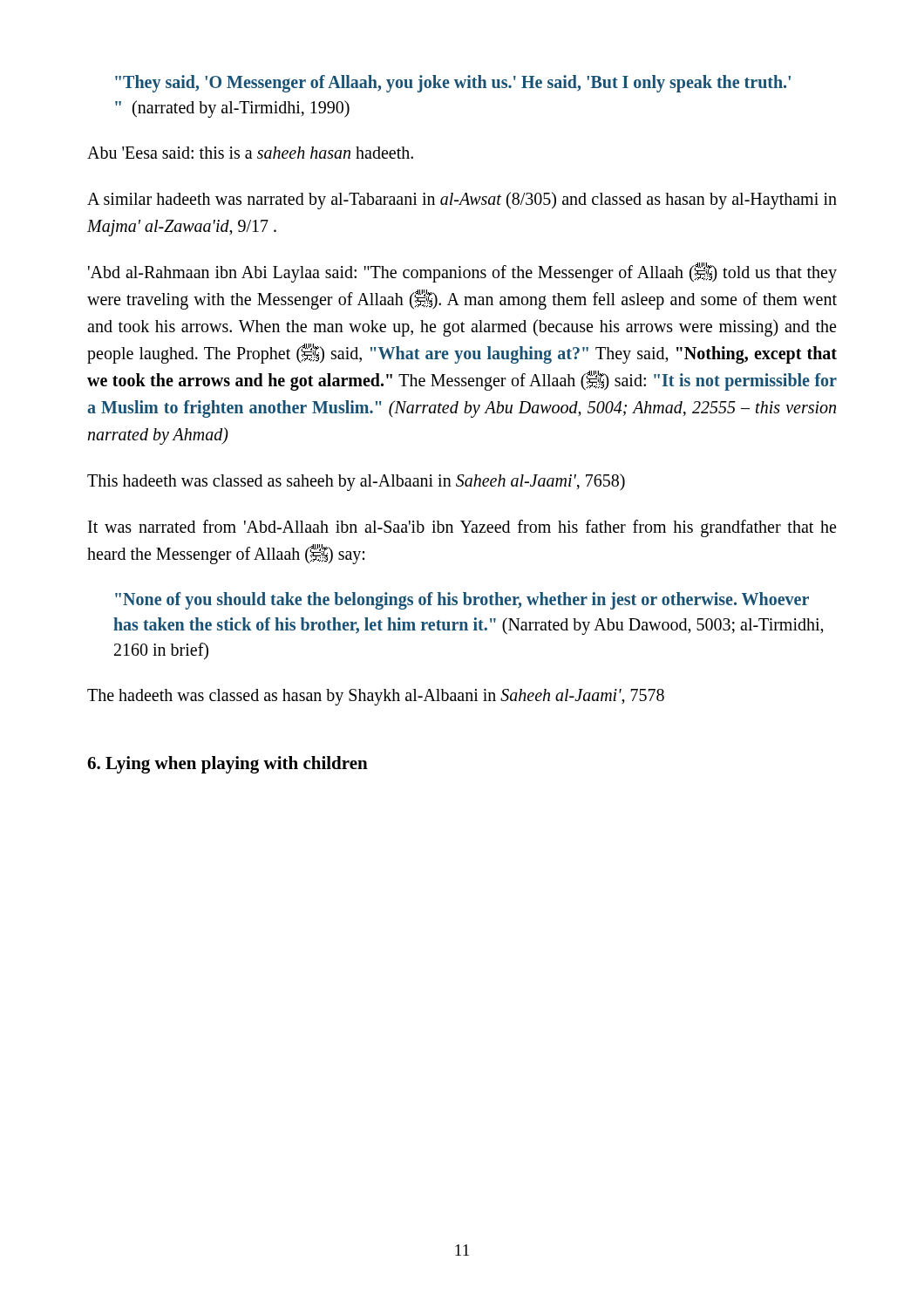924x1308 pixels.
Task: Where is the section header that starts "6. Lying when playing with"?
Action: pos(227,763)
